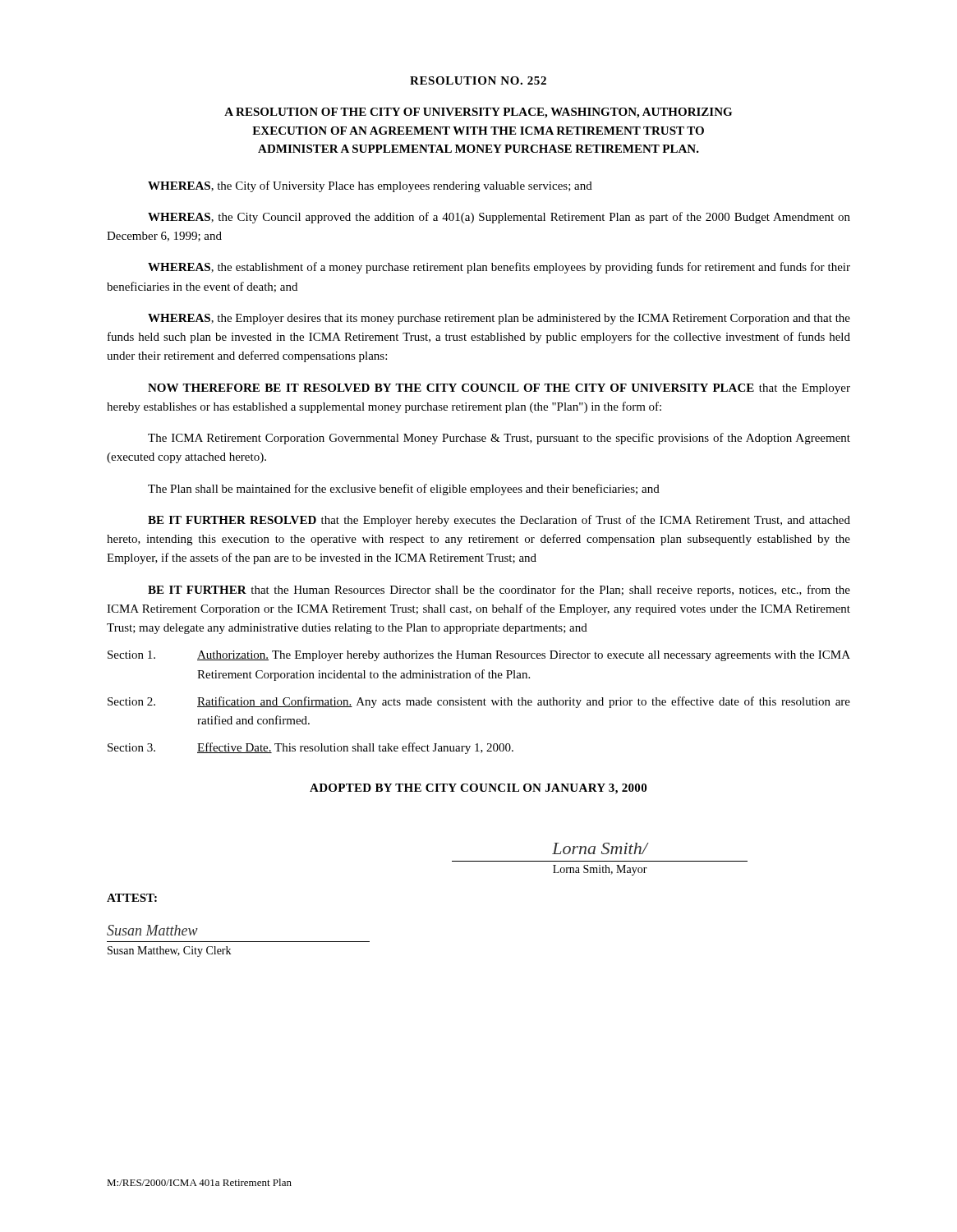This screenshot has width=957, height=1232.
Task: Select the text block that says "Section 1. Authorization."
Action: coord(478,665)
